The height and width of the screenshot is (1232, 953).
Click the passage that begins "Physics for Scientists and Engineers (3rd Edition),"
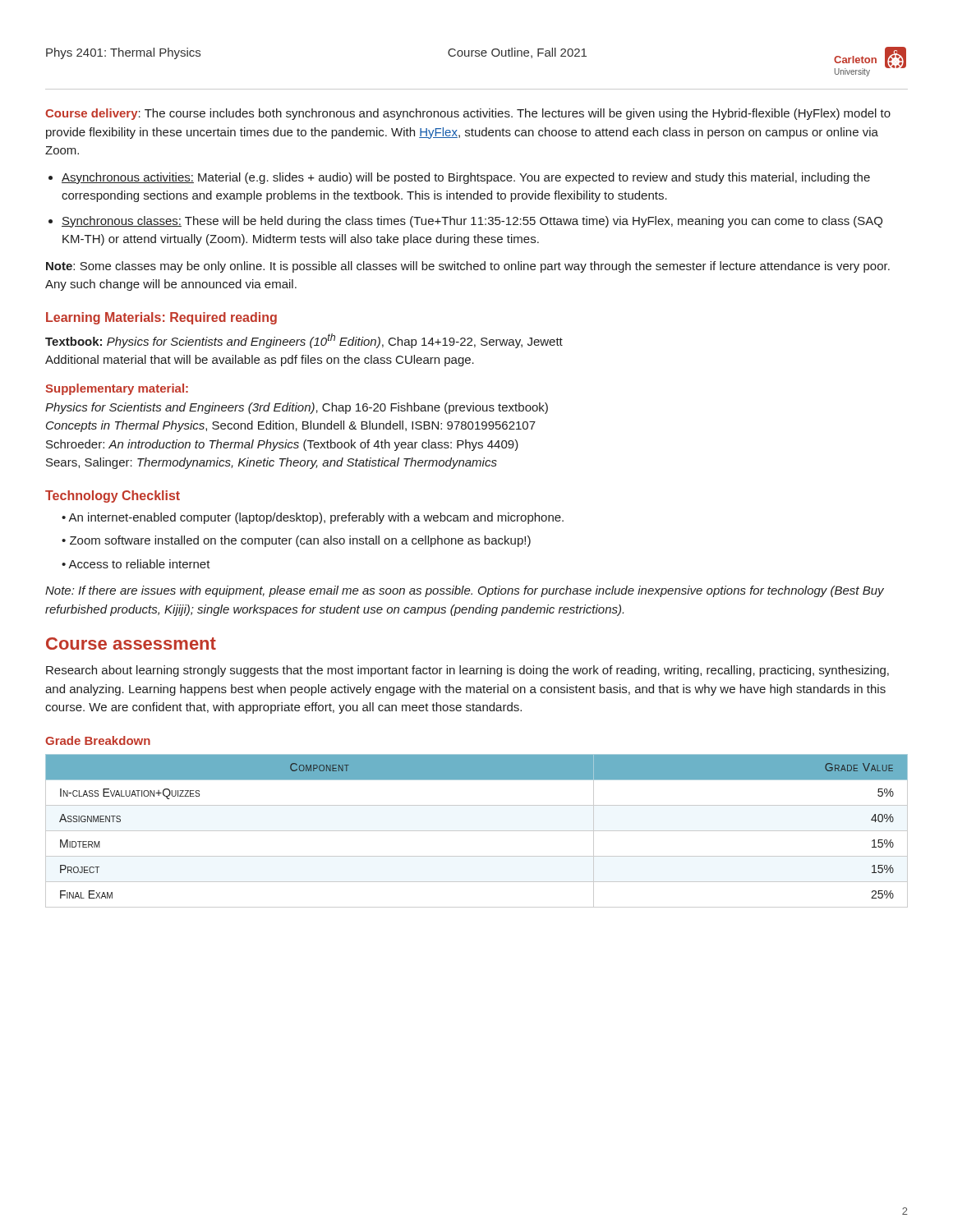point(297,434)
